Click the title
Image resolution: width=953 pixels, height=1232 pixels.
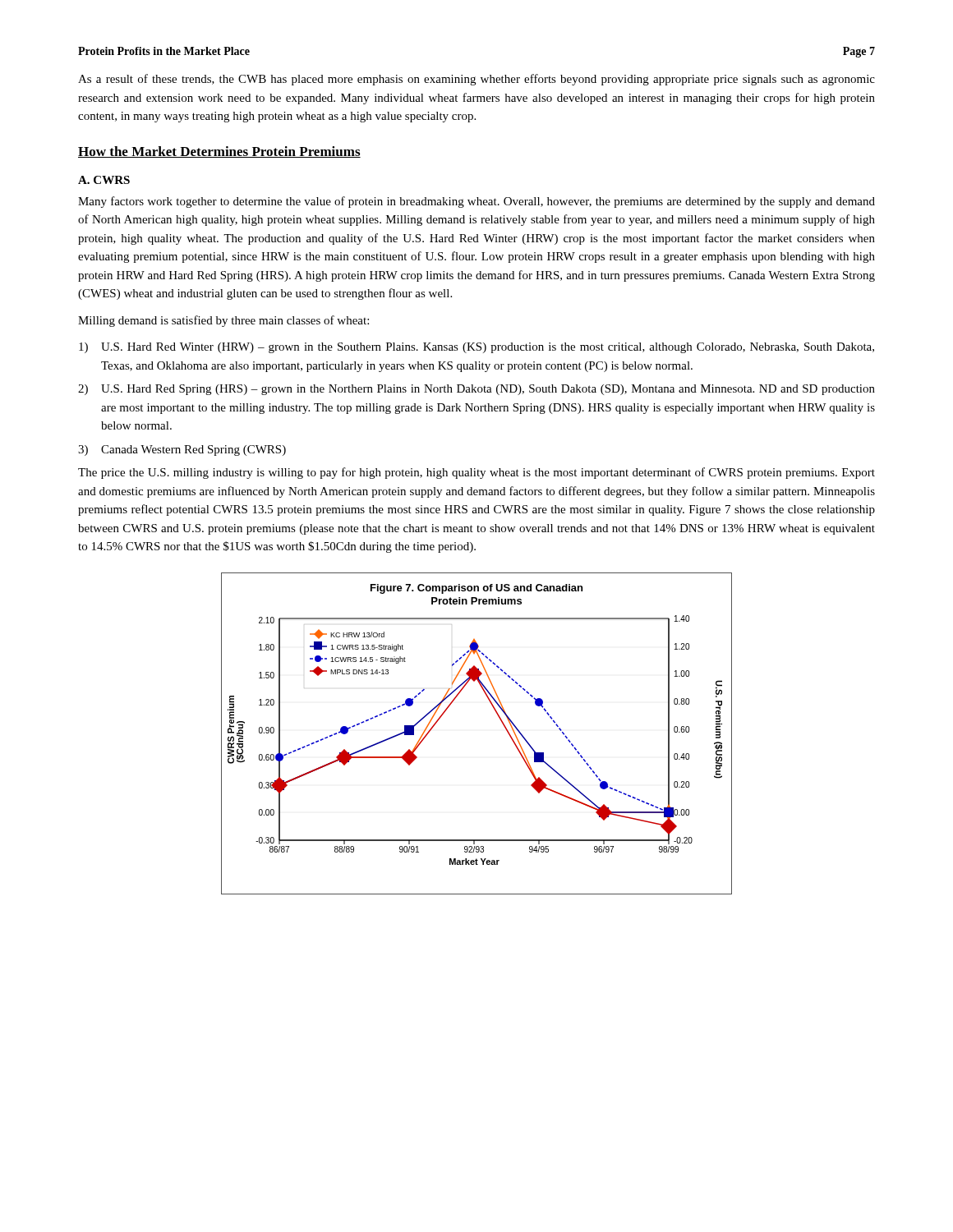[104, 179]
